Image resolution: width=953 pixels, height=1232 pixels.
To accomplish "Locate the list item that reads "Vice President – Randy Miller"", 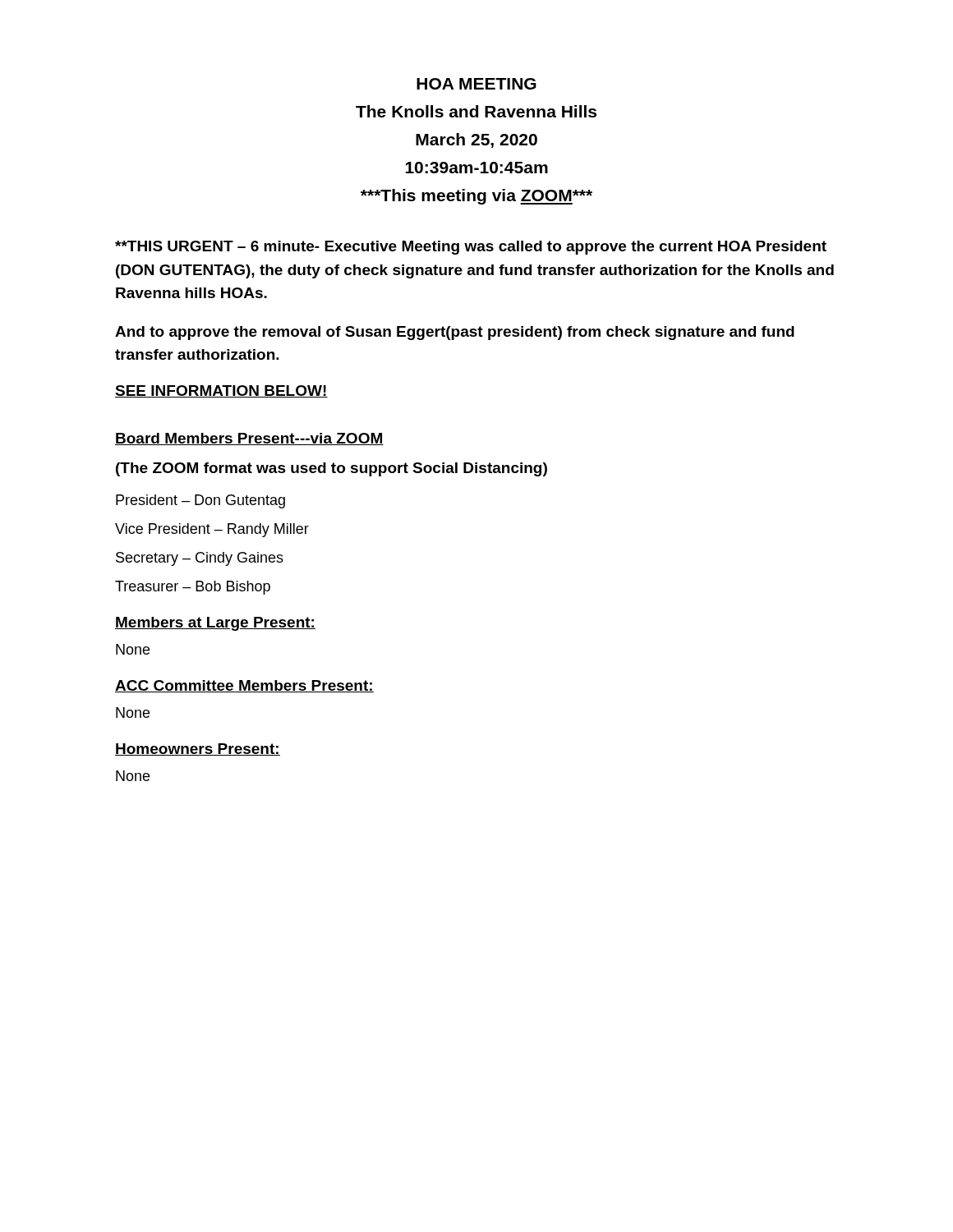I will click(x=212, y=529).
